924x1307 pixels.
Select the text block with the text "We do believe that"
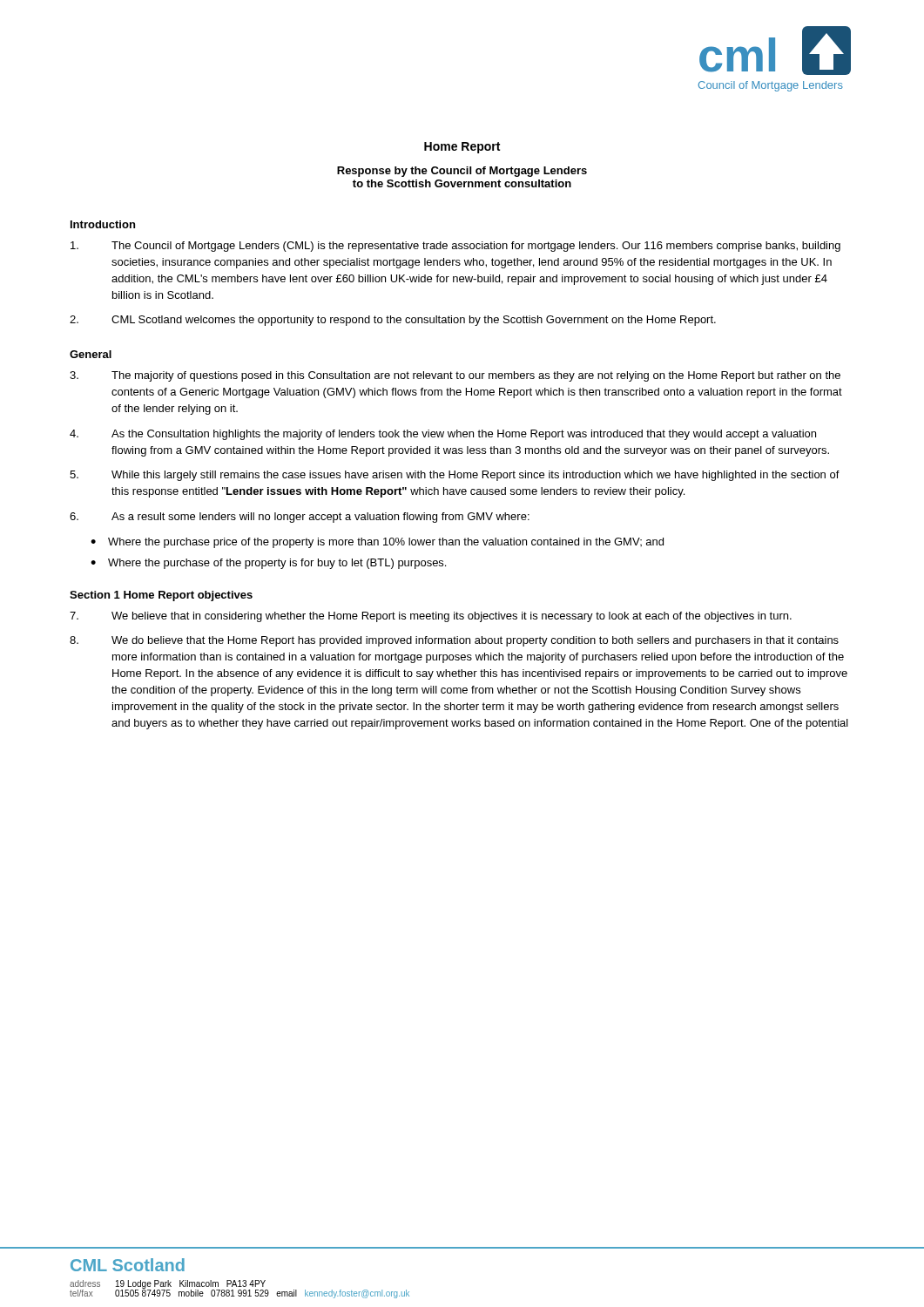(462, 682)
